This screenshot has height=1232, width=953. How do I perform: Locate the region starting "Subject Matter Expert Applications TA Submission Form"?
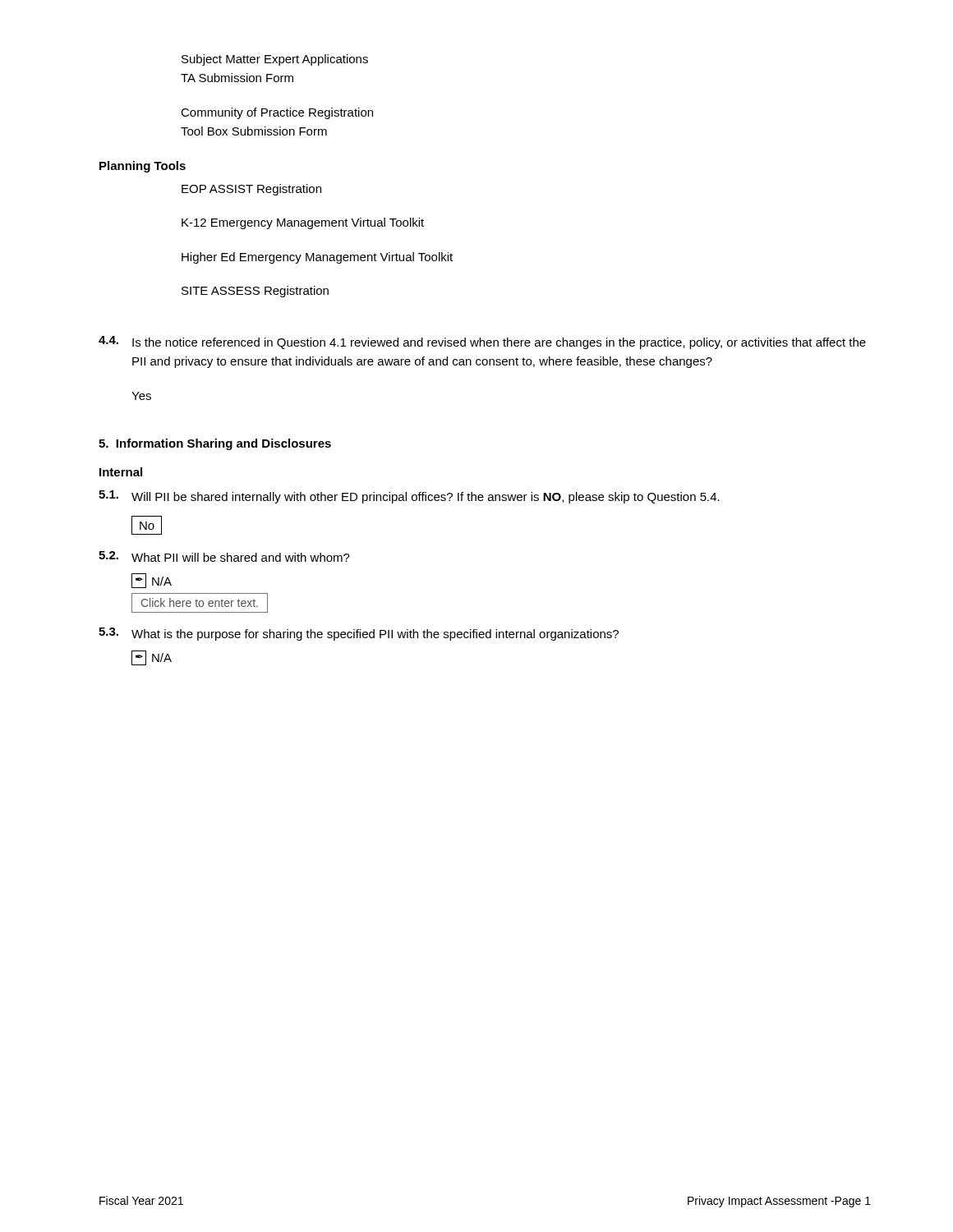pyautogui.click(x=275, y=68)
